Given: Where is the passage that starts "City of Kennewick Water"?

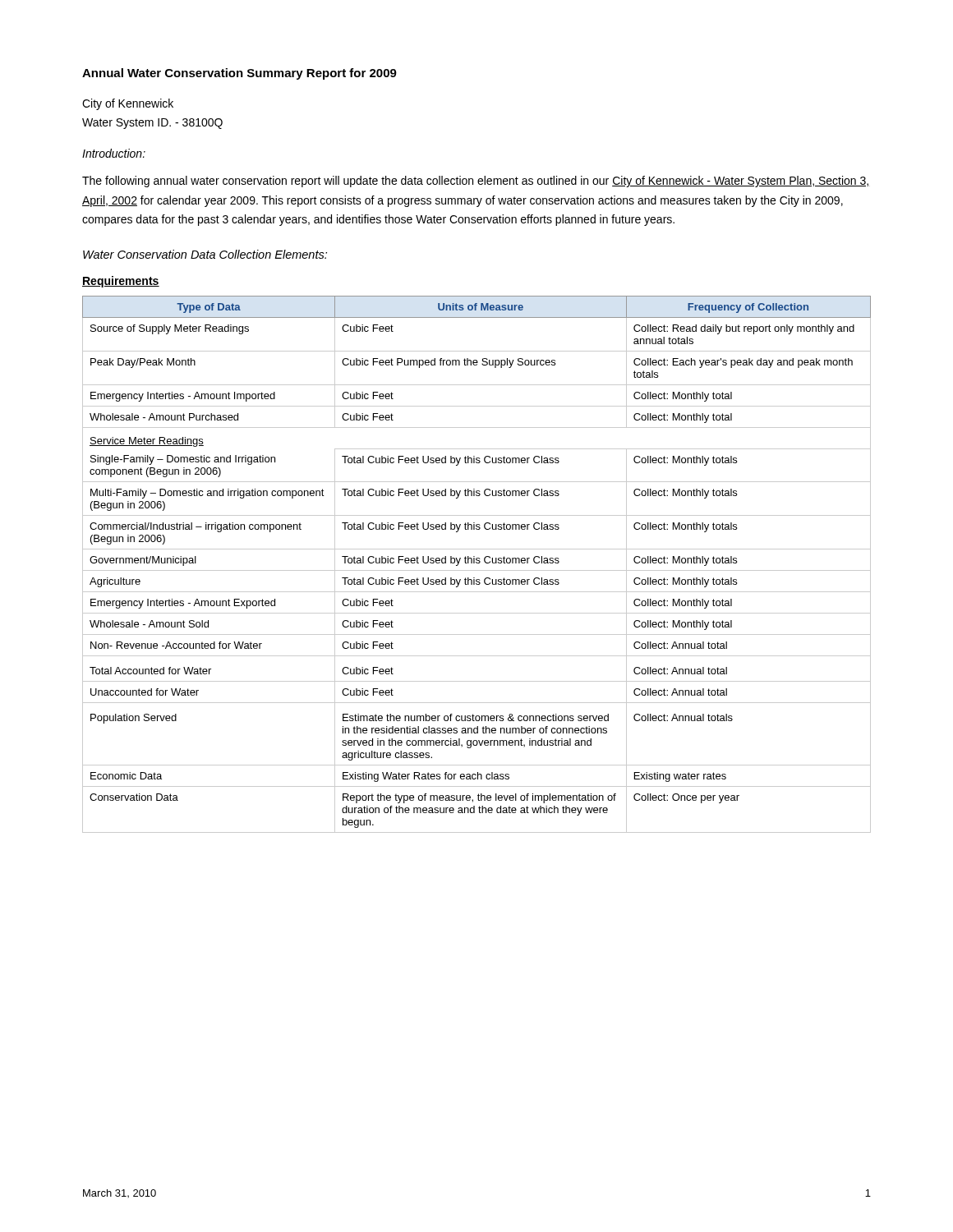Looking at the screenshot, I should (x=153, y=113).
